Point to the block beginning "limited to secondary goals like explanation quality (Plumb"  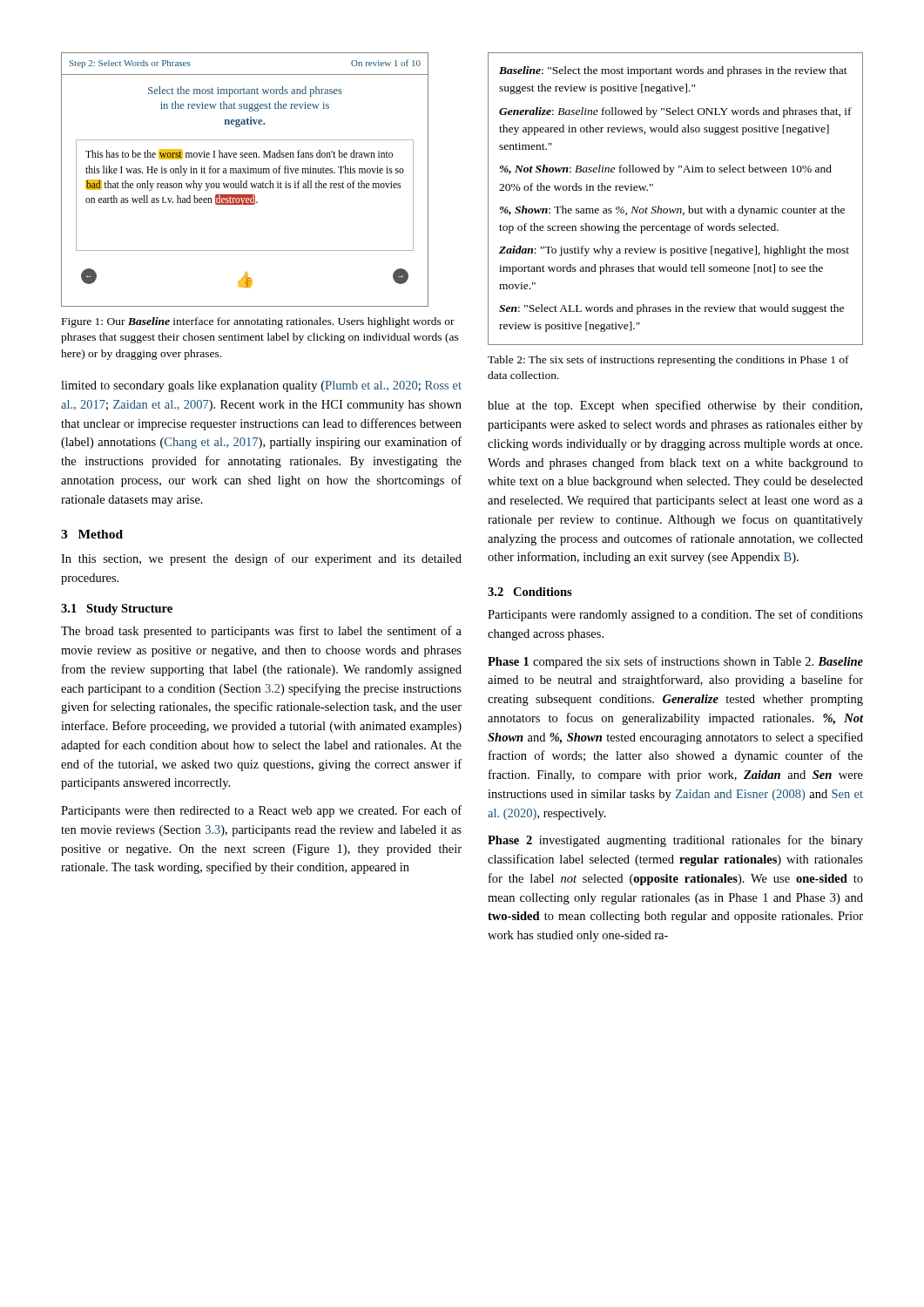[x=261, y=442]
